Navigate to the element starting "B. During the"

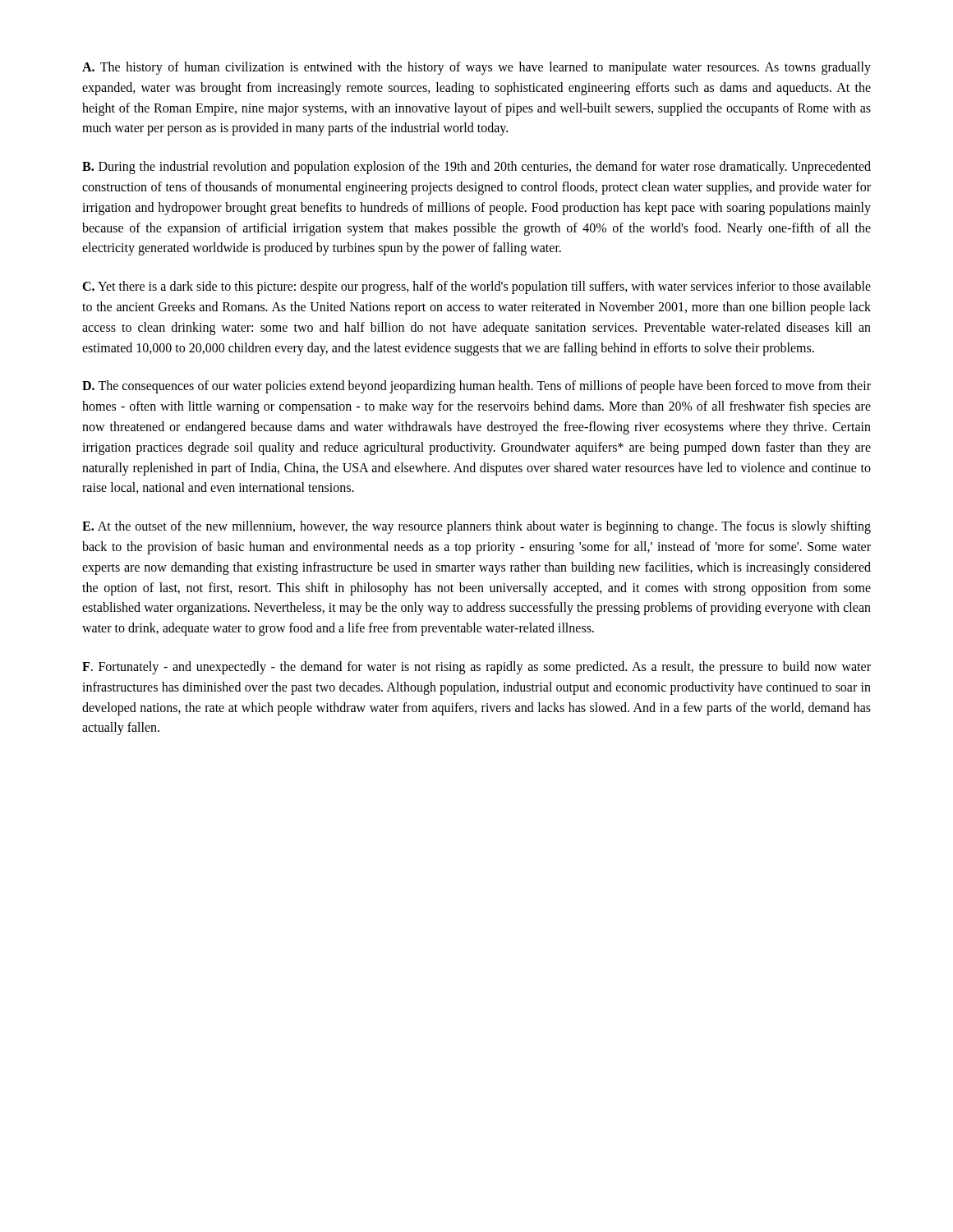(x=476, y=207)
